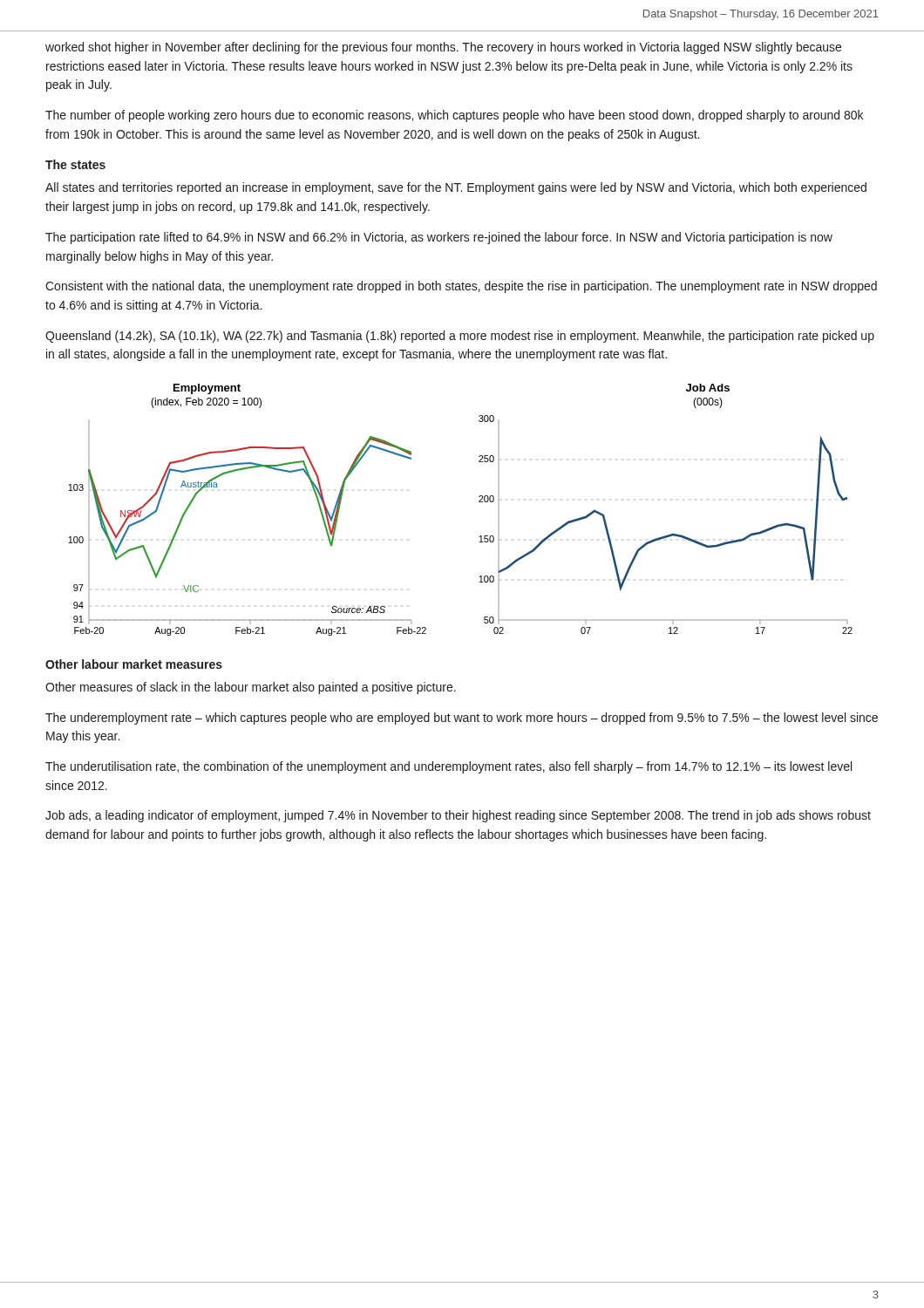
Task: Locate the block of text that opens with "Other measures of slack in the labour"
Action: pyautogui.click(x=251, y=687)
